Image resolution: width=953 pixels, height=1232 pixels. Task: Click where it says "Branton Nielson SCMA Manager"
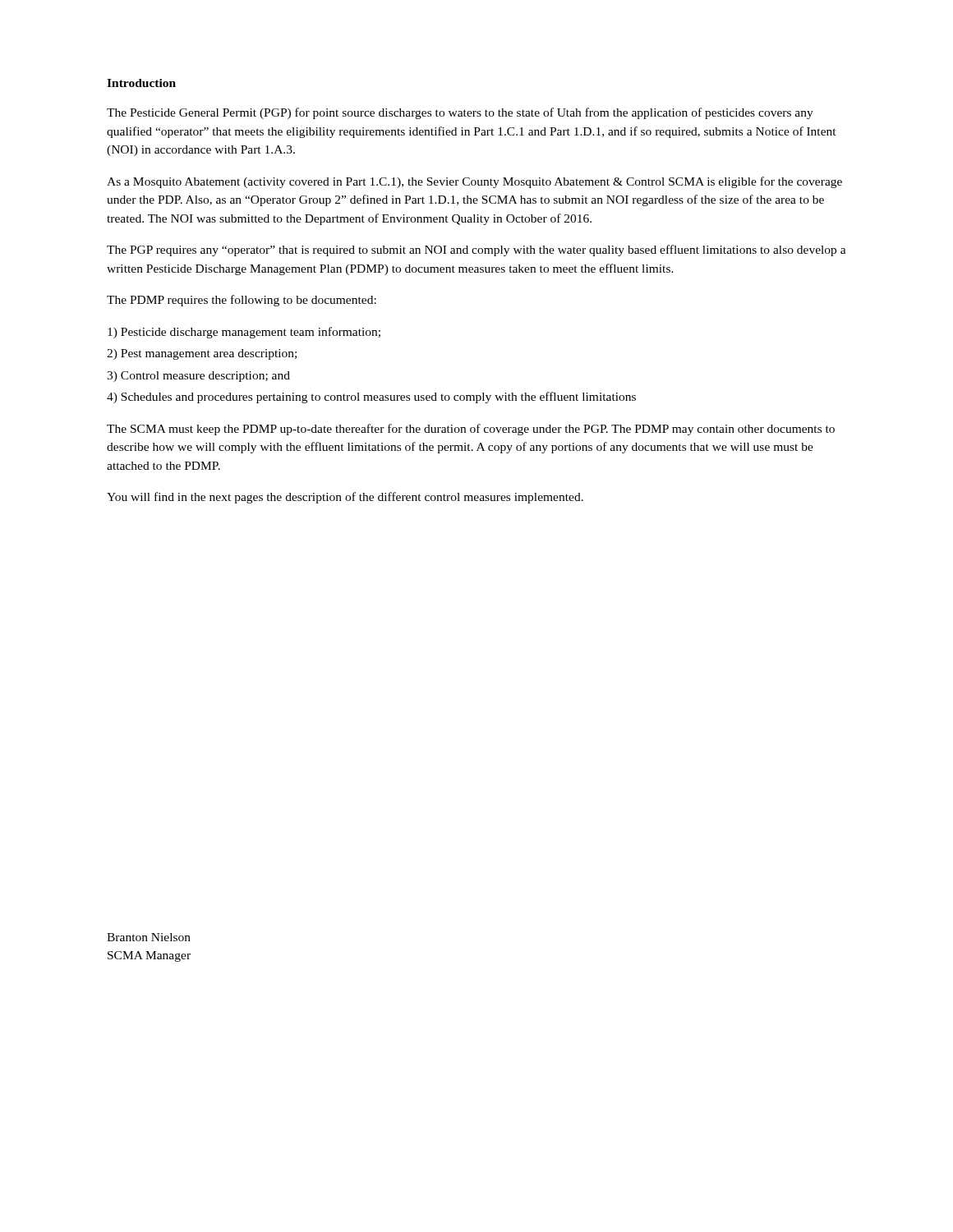click(149, 946)
